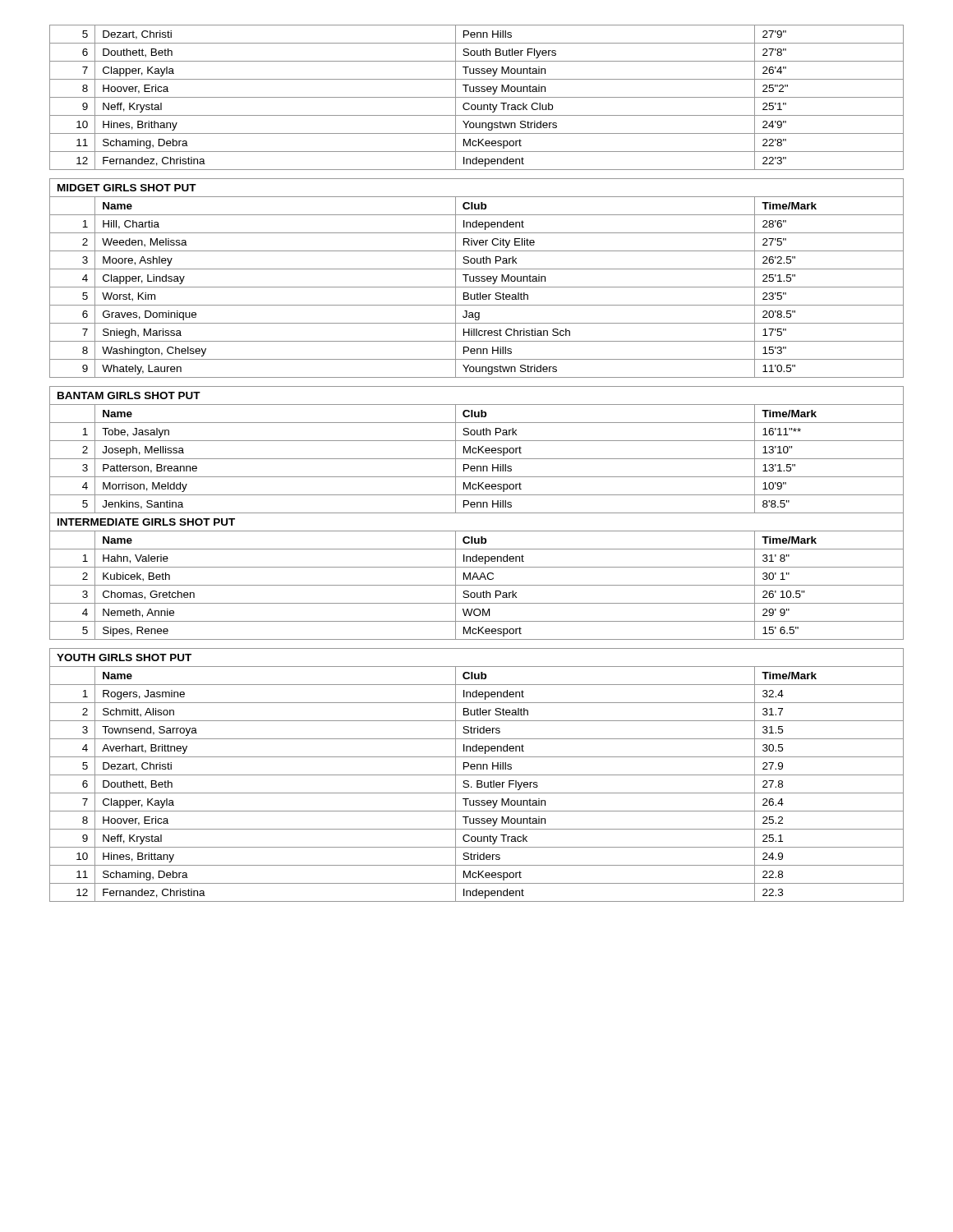Select the table that reads "Hahn, Valerie"

476,513
